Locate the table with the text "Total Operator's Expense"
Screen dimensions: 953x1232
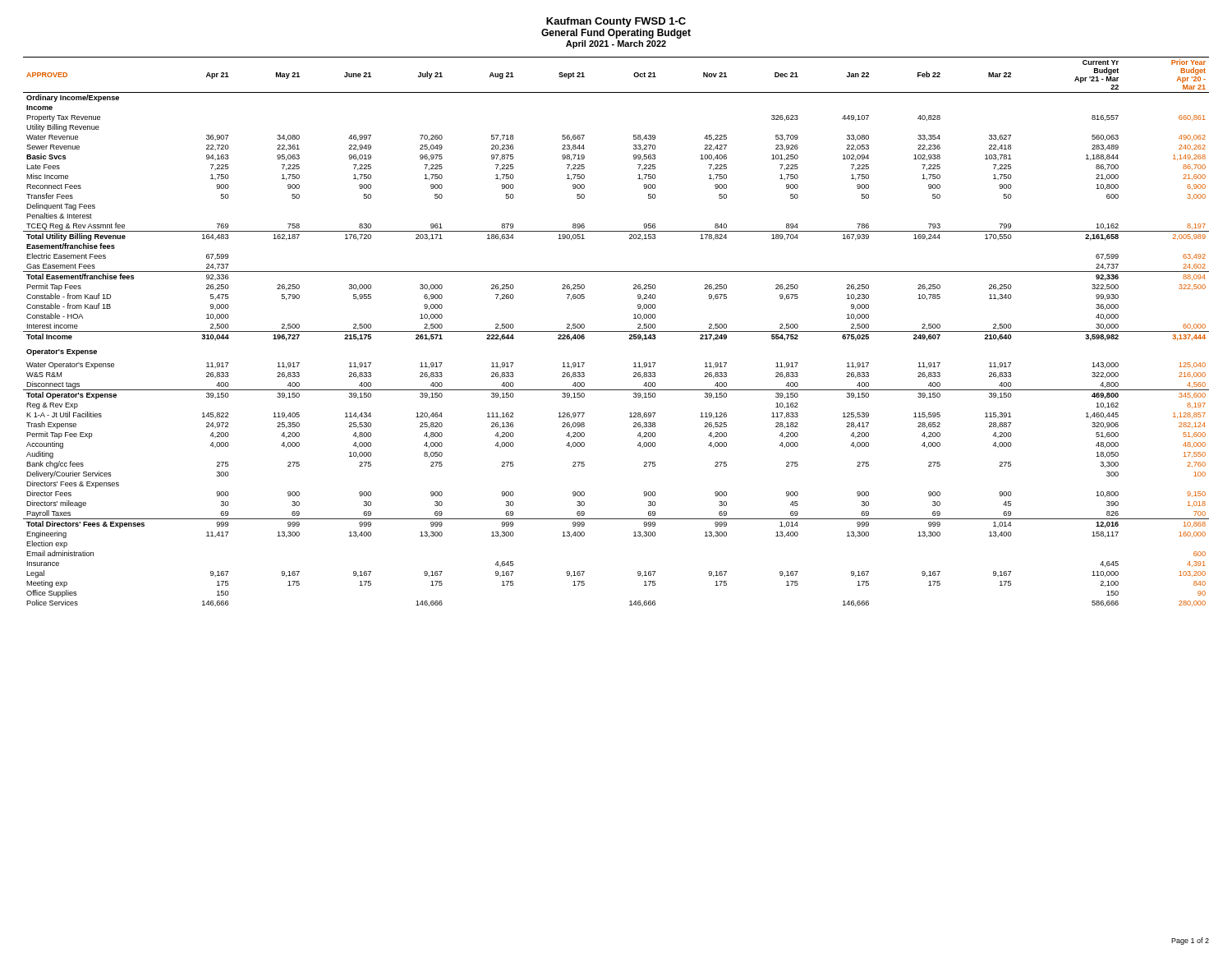(x=616, y=332)
